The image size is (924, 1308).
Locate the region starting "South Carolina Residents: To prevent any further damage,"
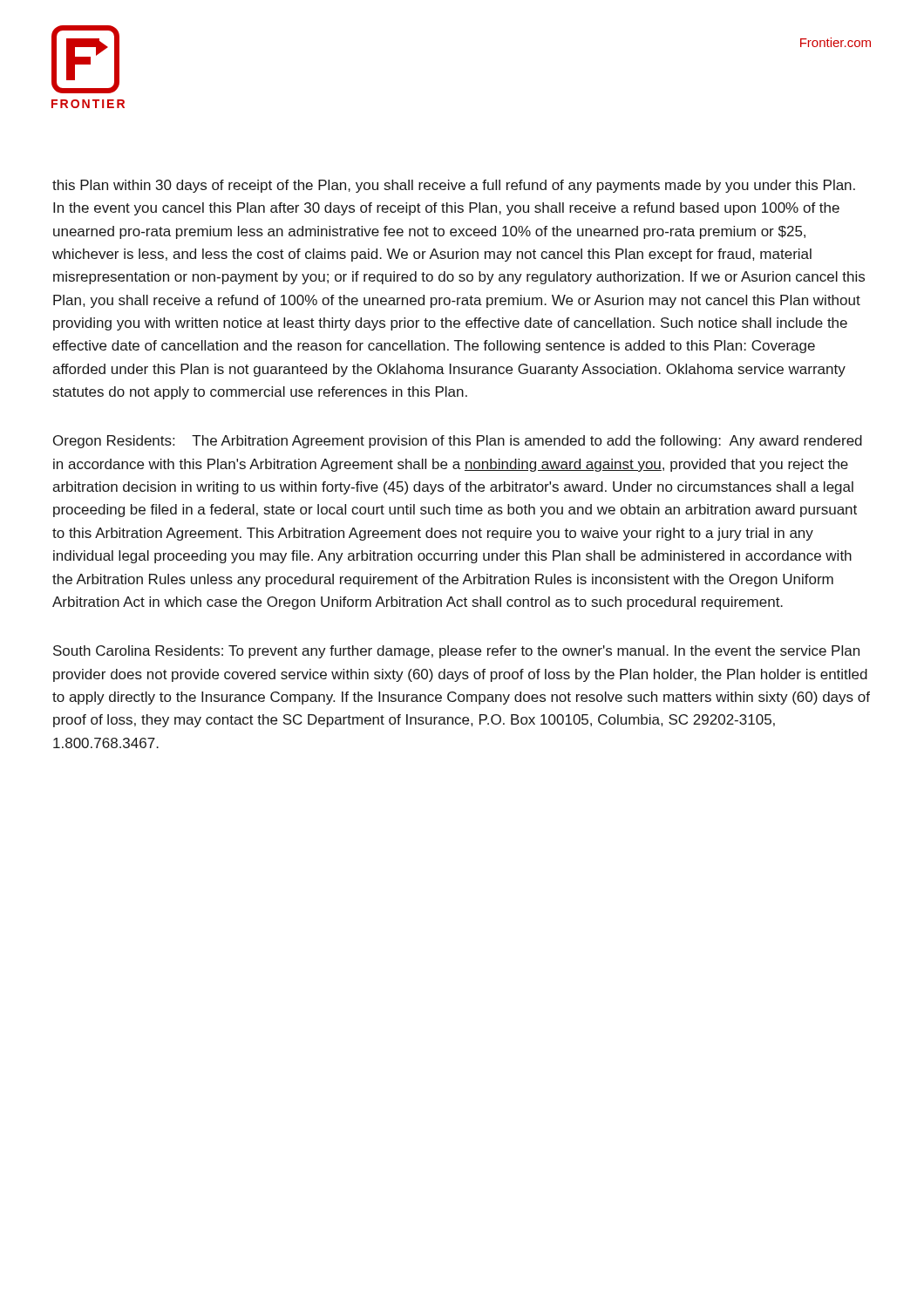tap(461, 697)
